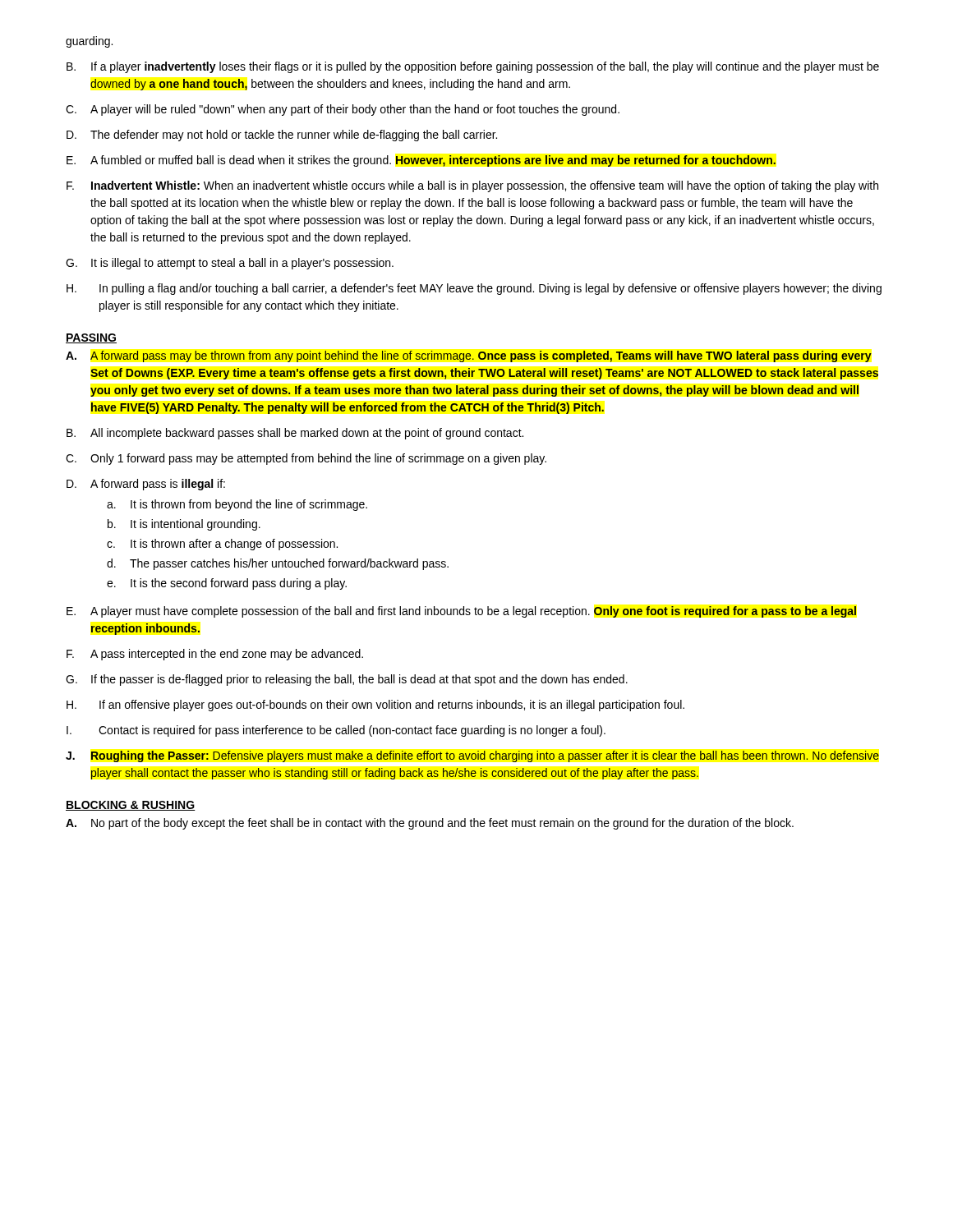Click on the list item with the text "B. If a"
The width and height of the screenshot is (953, 1232).
476,76
